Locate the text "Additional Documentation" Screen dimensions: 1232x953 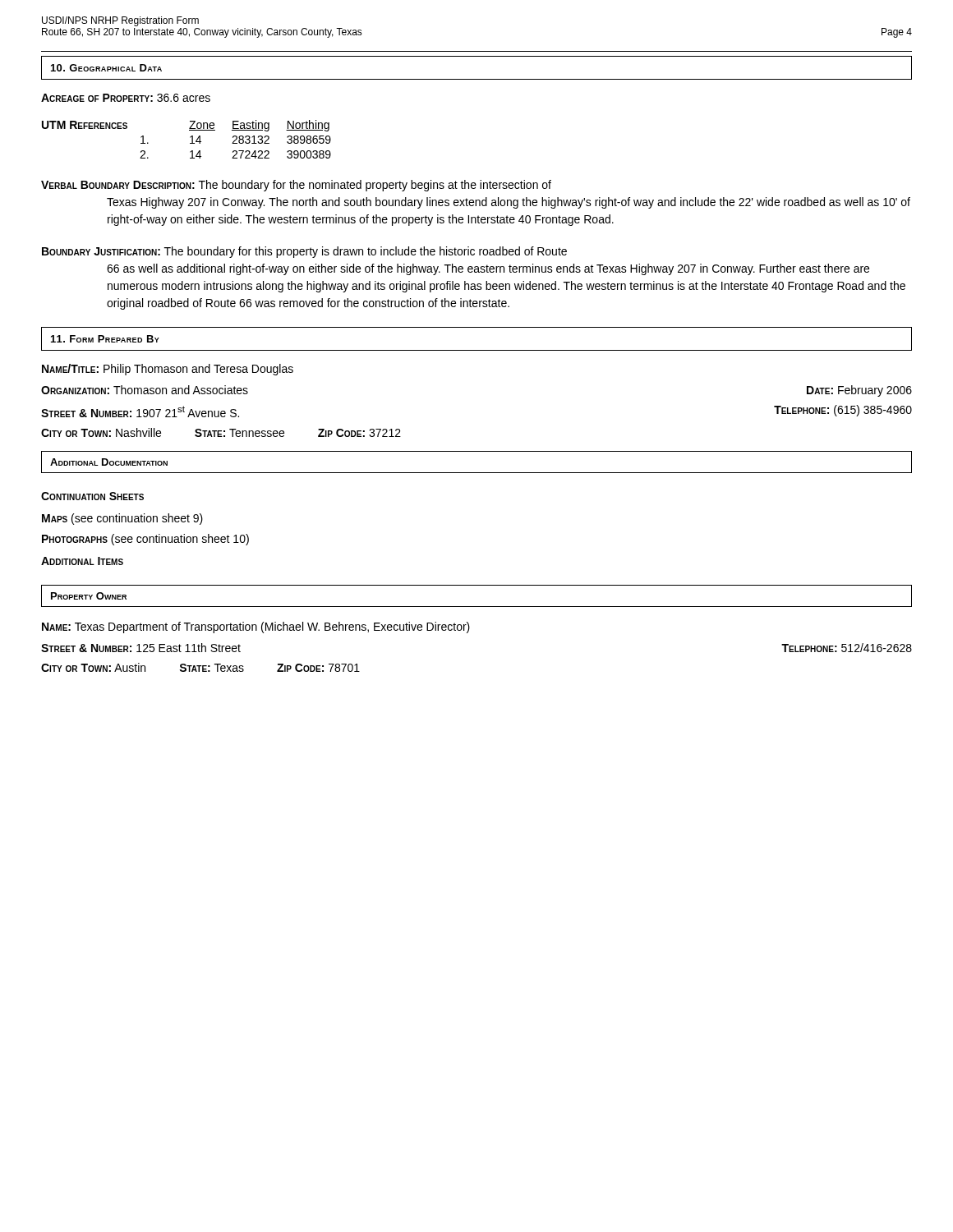coord(109,462)
